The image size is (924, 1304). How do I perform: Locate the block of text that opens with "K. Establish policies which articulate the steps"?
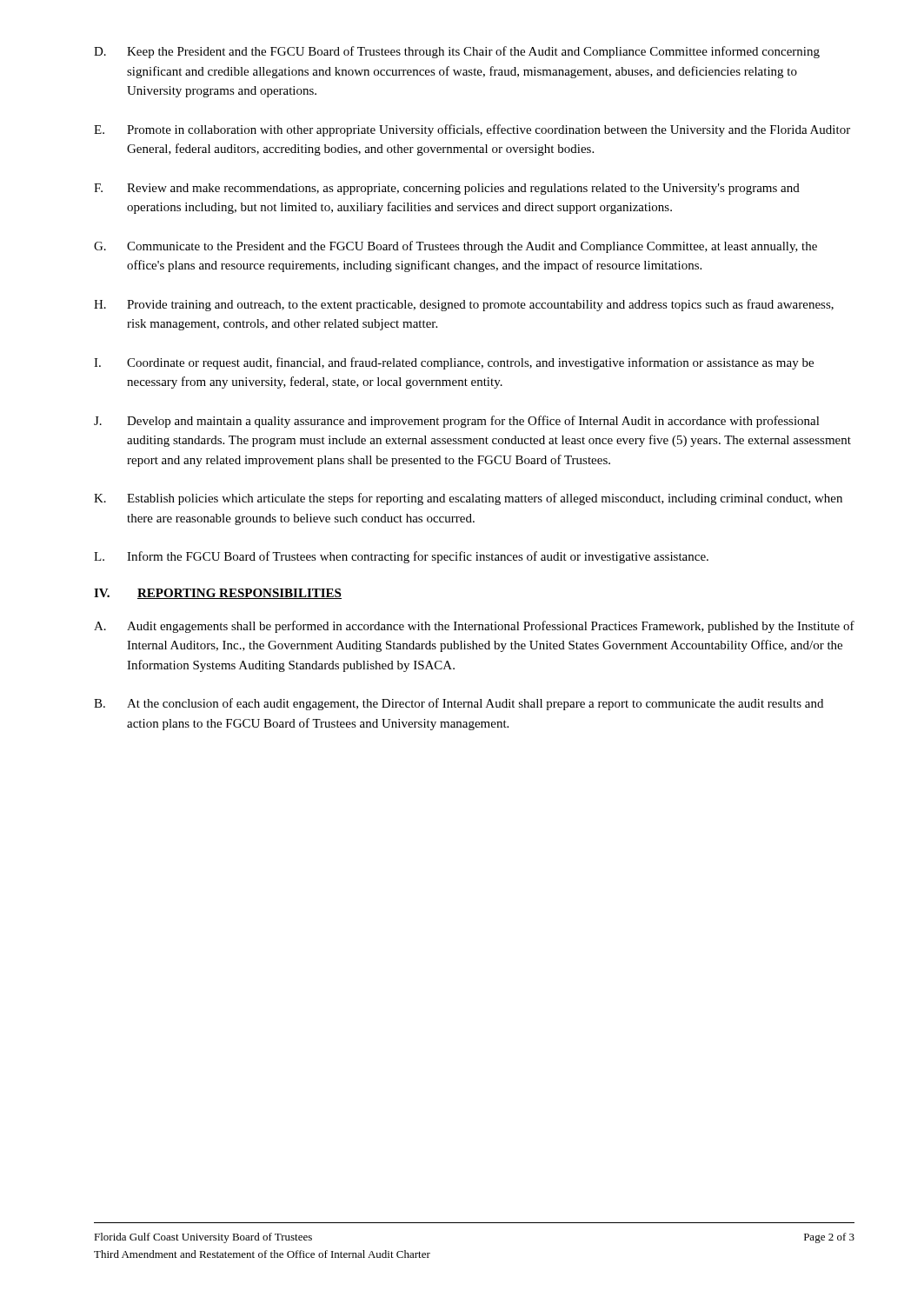click(x=474, y=508)
